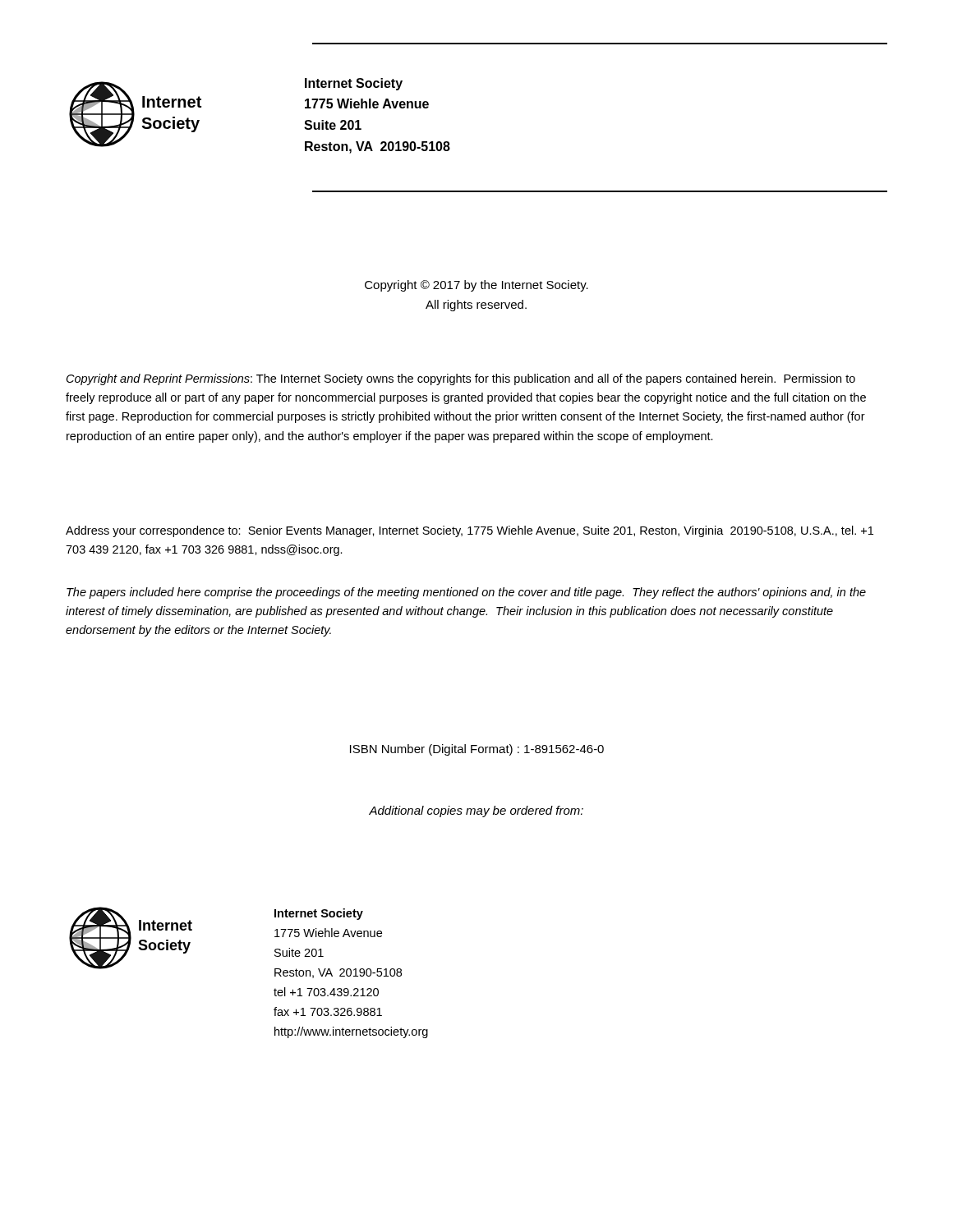The height and width of the screenshot is (1232, 953).
Task: Click on the text starting "Address your correspondence to: Senior Events Manager,"
Action: pyautogui.click(x=470, y=540)
